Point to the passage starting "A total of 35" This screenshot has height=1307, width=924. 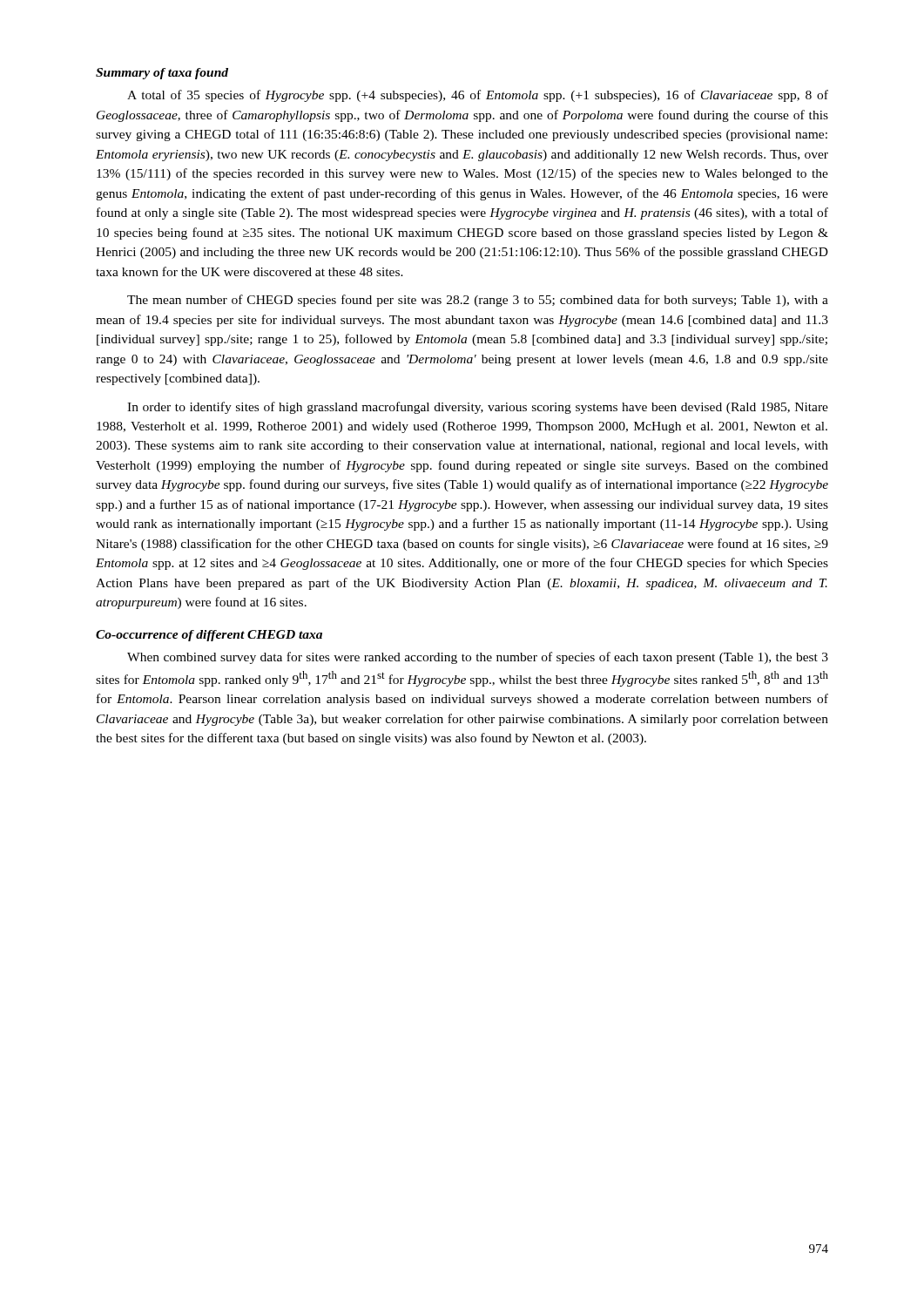(x=462, y=183)
